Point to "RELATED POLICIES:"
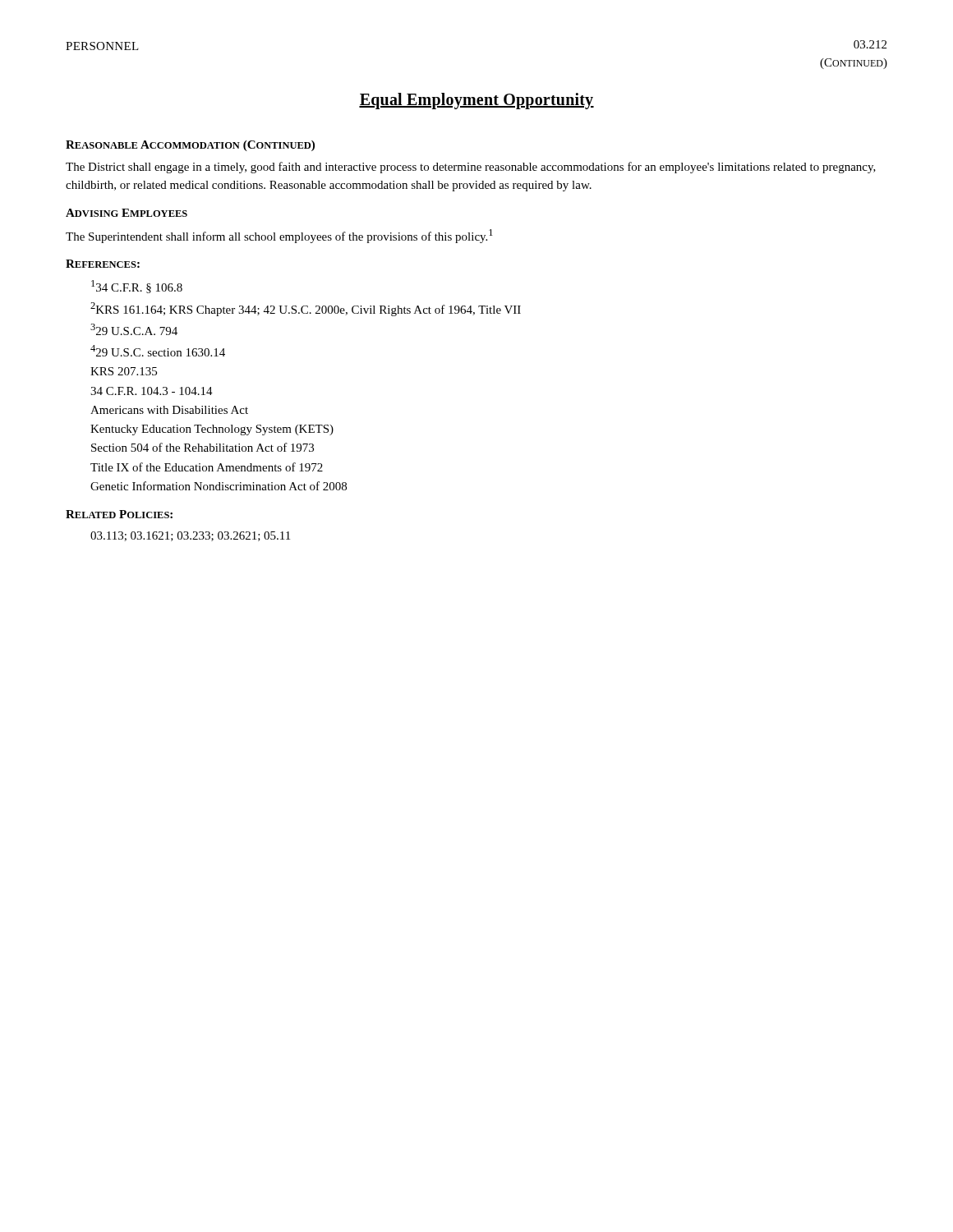This screenshot has width=953, height=1232. click(120, 514)
